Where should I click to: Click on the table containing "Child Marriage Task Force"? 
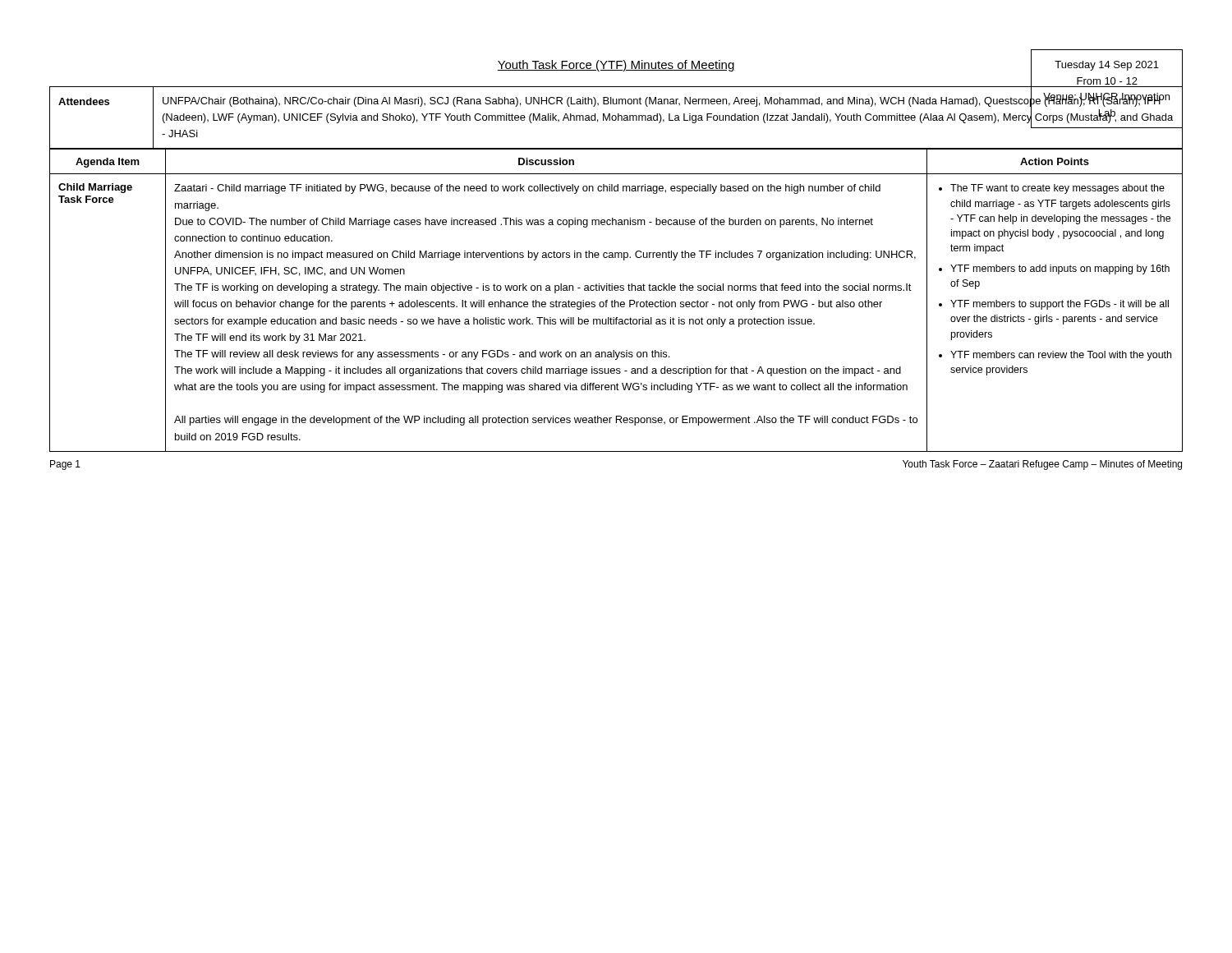[x=616, y=300]
